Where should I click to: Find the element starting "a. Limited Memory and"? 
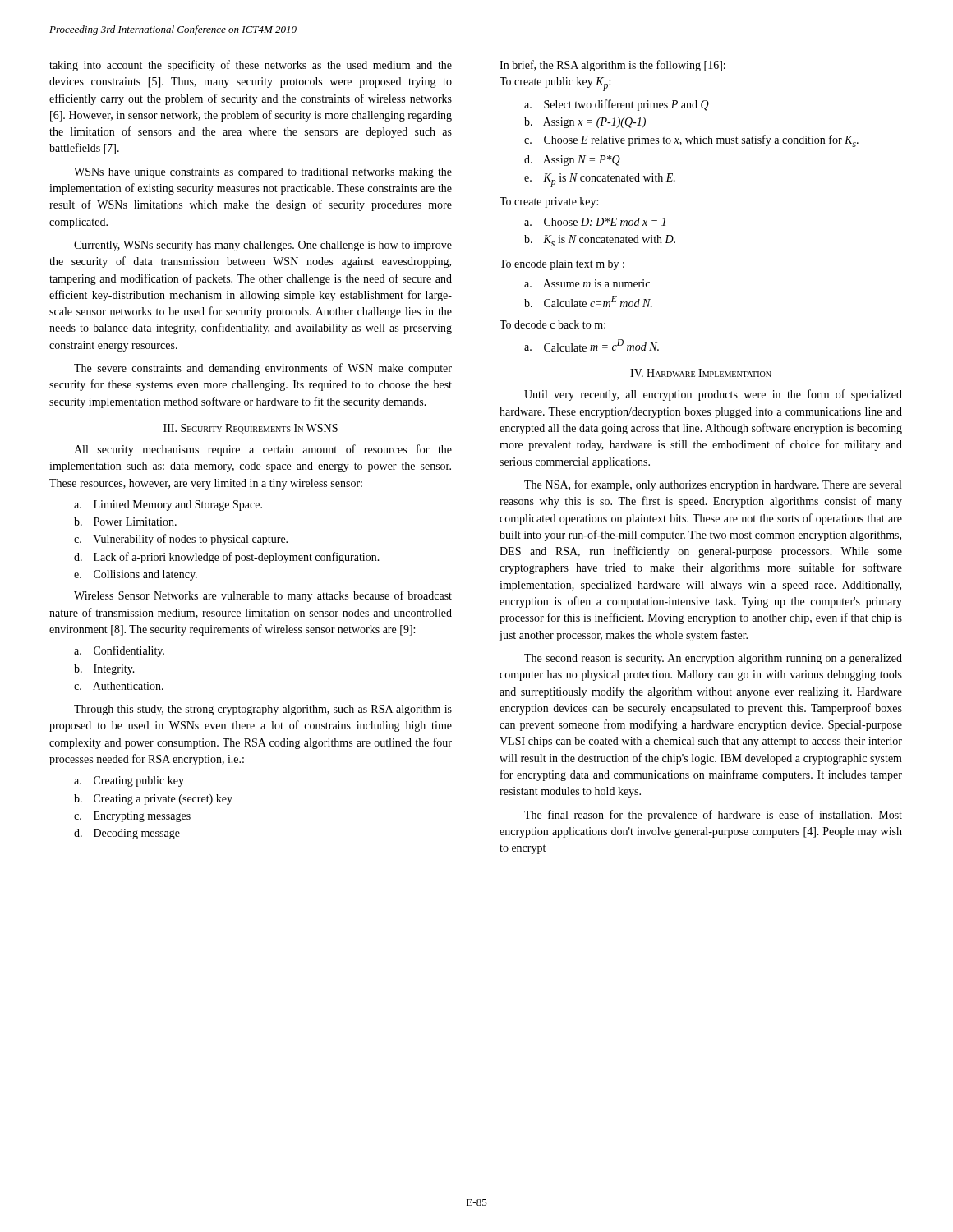(x=168, y=505)
